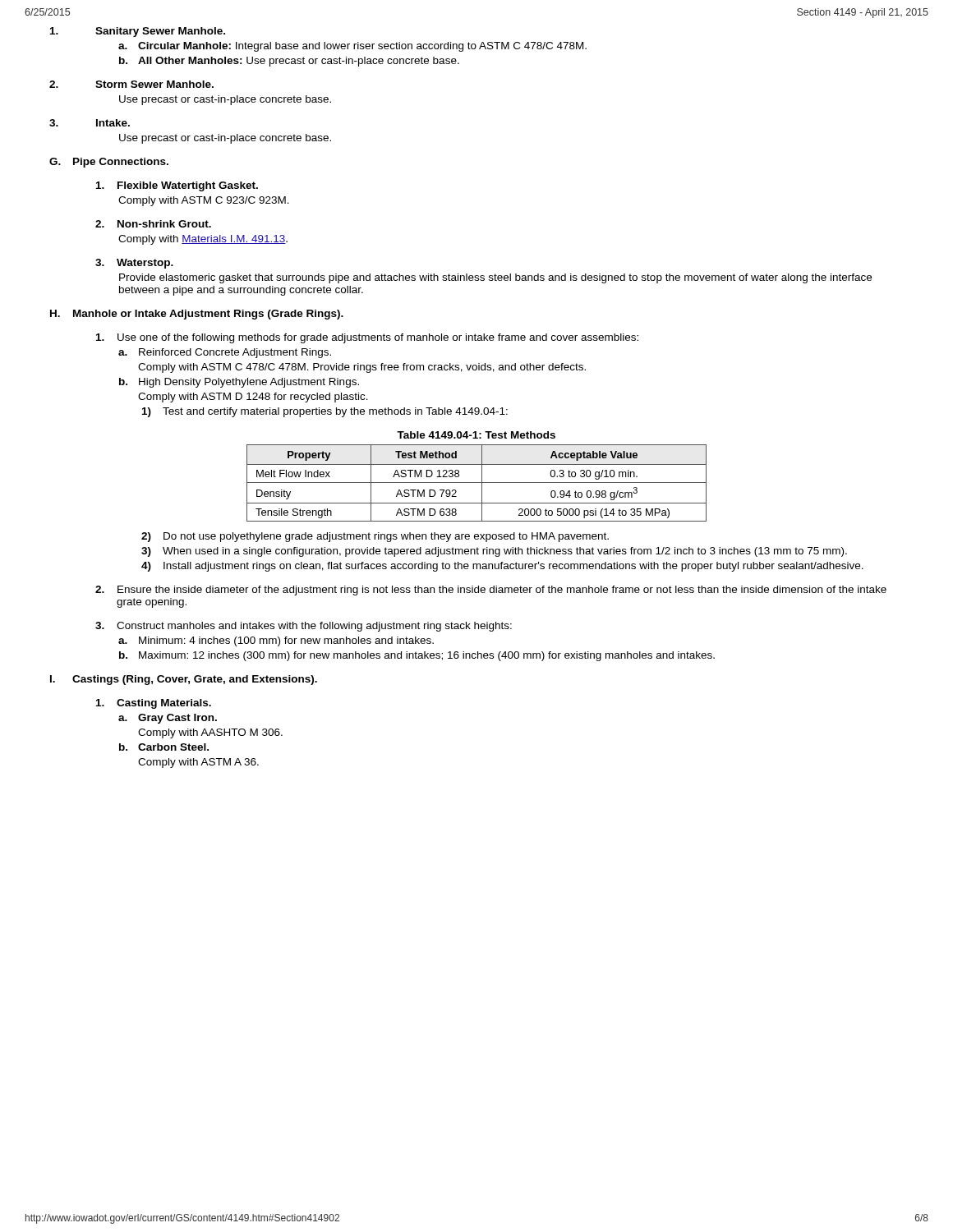Locate the passage starting "Use one of the following"
This screenshot has height=1232, width=953.
coord(500,374)
